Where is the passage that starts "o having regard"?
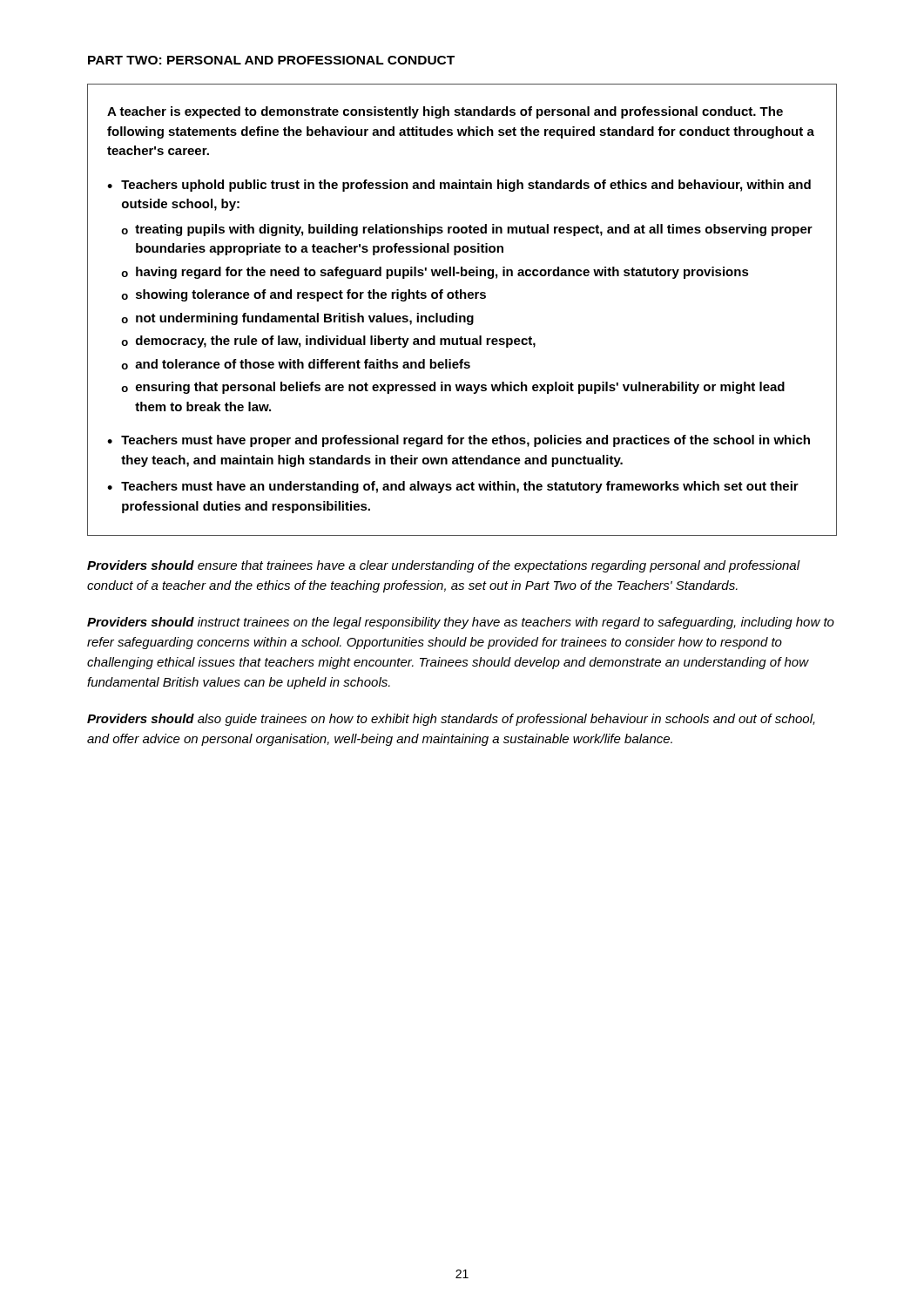 click(x=435, y=272)
